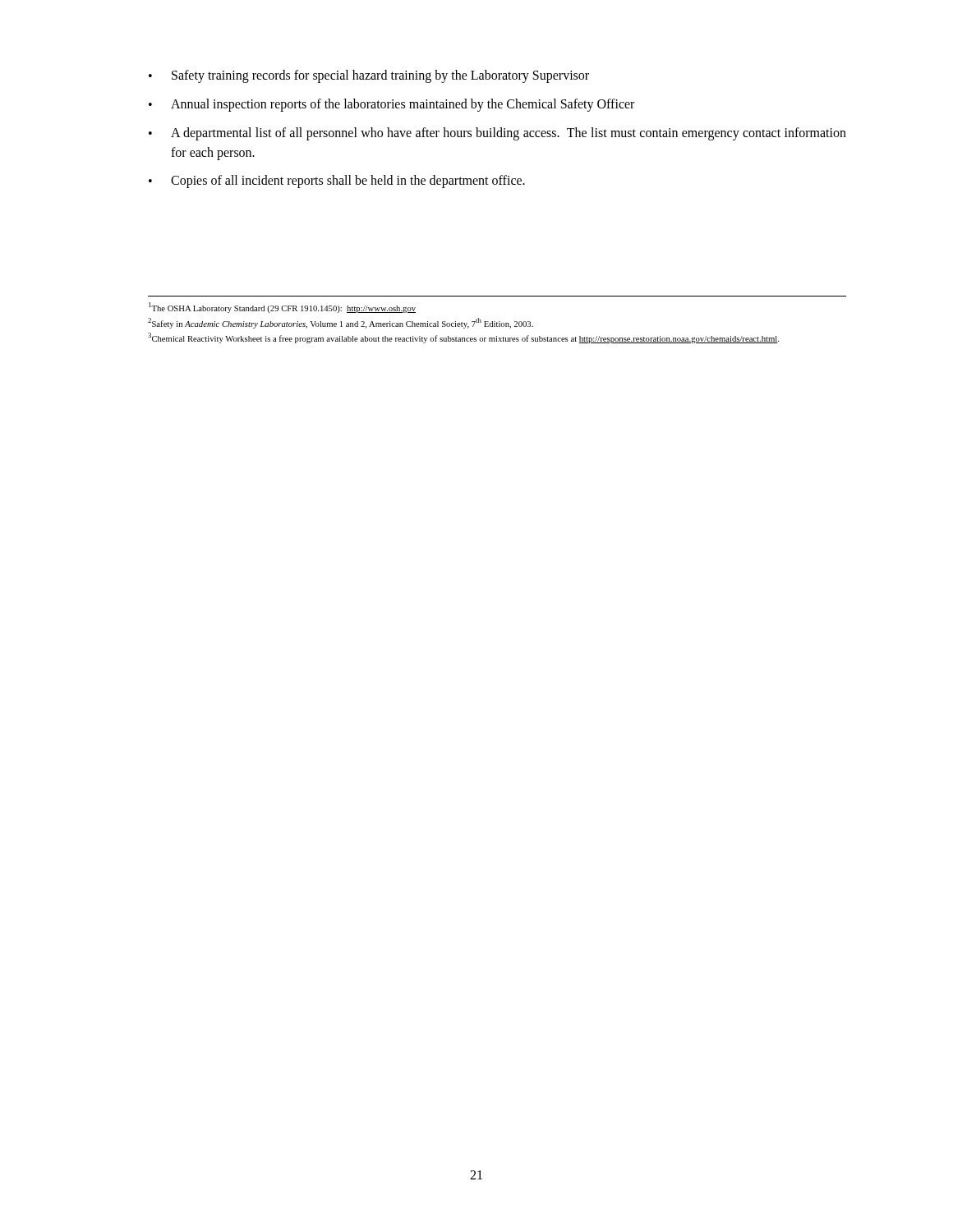This screenshot has width=953, height=1232.
Task: Click on the block starting "• Annual inspection reports of the"
Action: (497, 105)
